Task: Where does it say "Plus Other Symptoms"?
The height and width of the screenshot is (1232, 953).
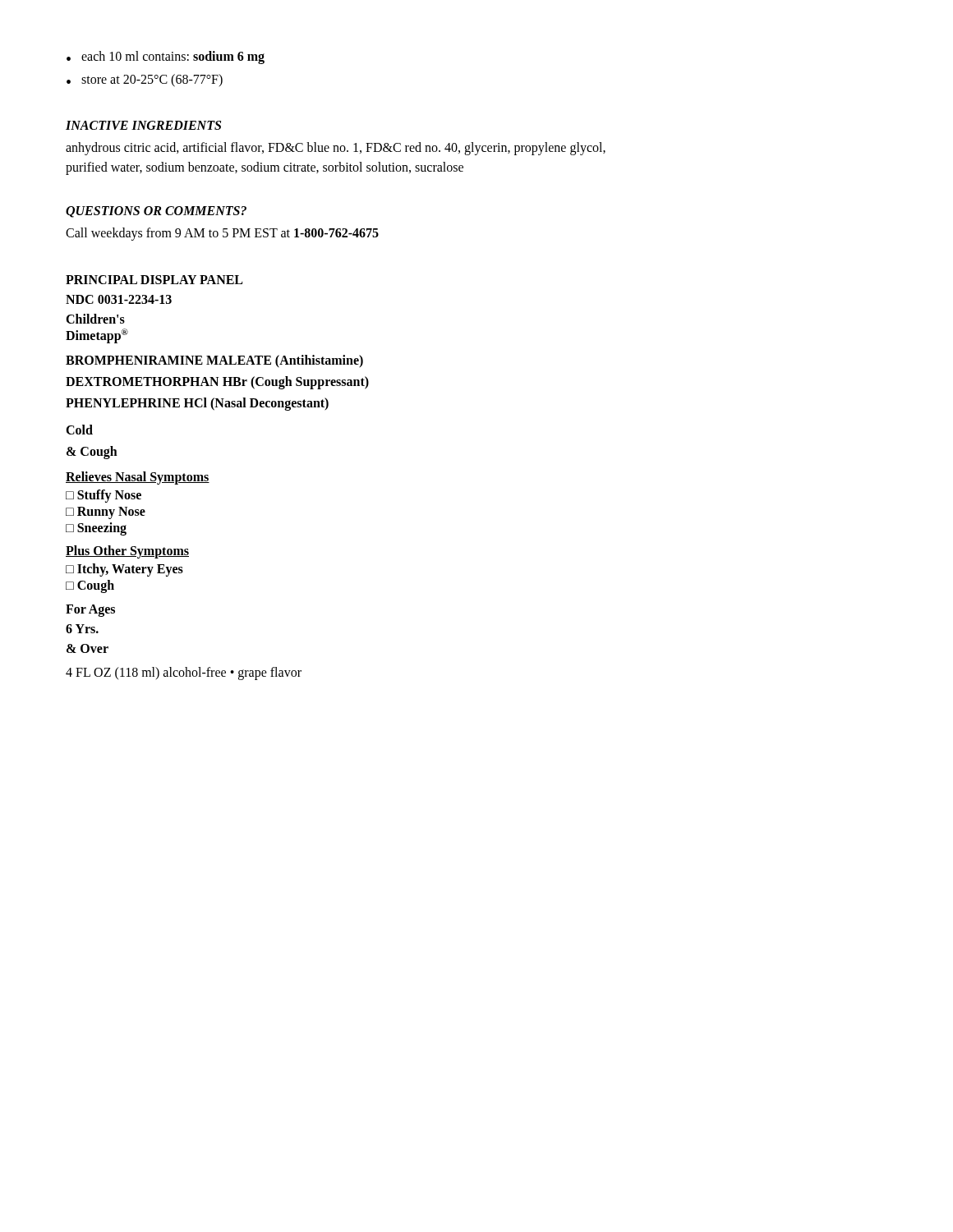Action: point(127,551)
